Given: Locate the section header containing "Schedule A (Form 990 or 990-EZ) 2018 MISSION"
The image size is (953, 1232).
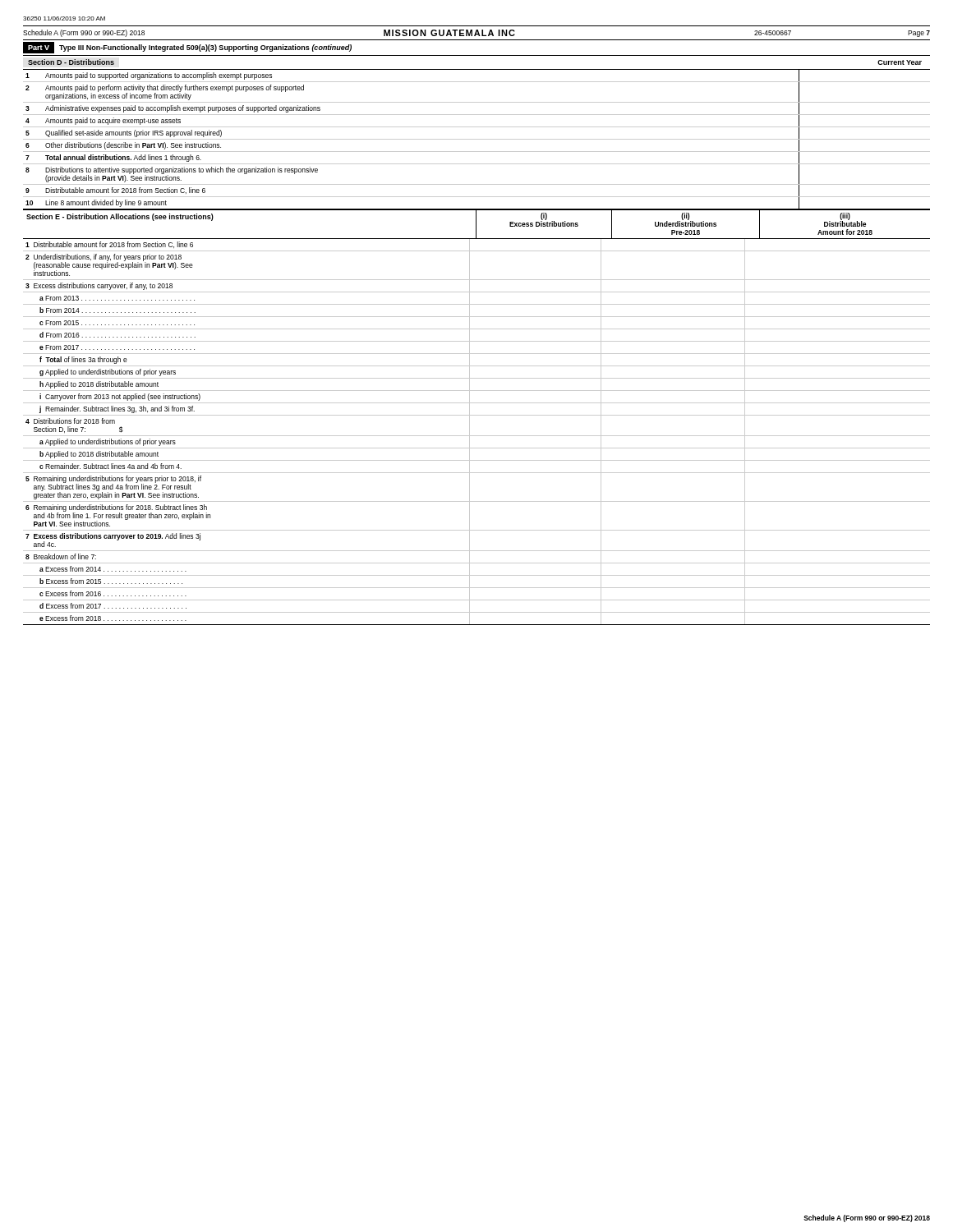Looking at the screenshot, I should [x=476, y=33].
